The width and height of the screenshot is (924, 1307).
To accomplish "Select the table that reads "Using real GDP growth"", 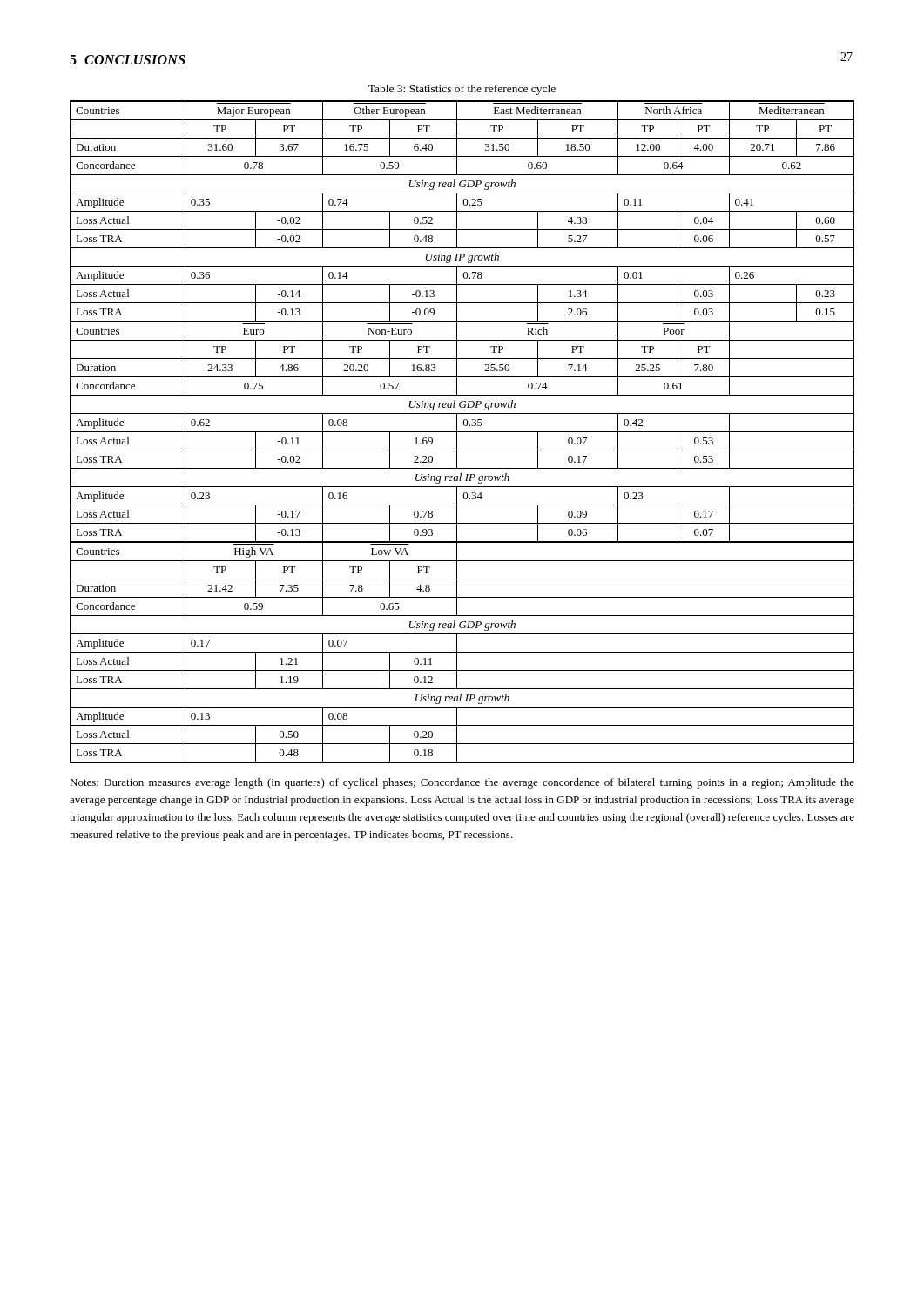I will 462,432.
